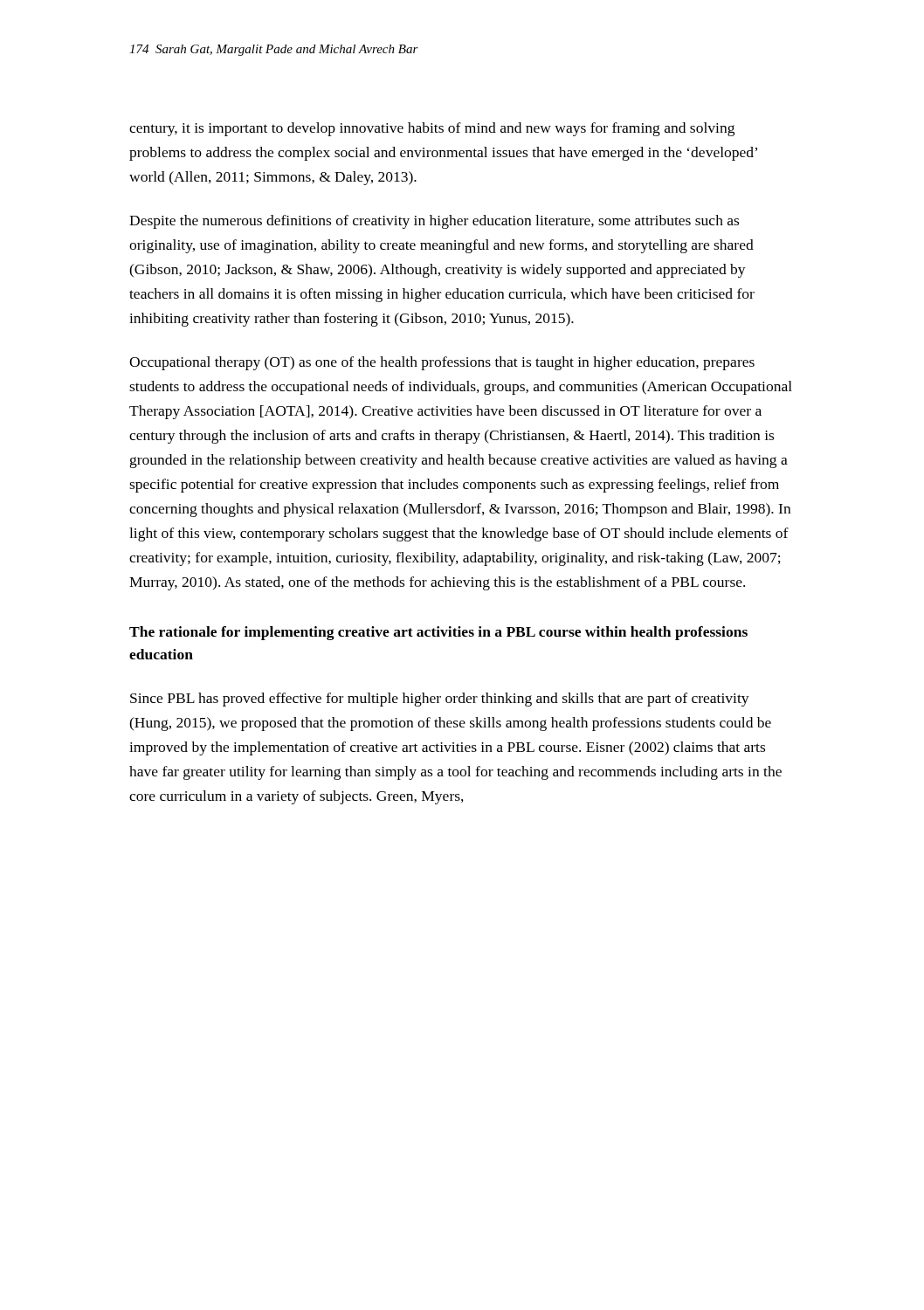Viewport: 924px width, 1310px height.
Task: Click on the text block with the text "century, it is important to develop innovative habits"
Action: click(x=443, y=152)
